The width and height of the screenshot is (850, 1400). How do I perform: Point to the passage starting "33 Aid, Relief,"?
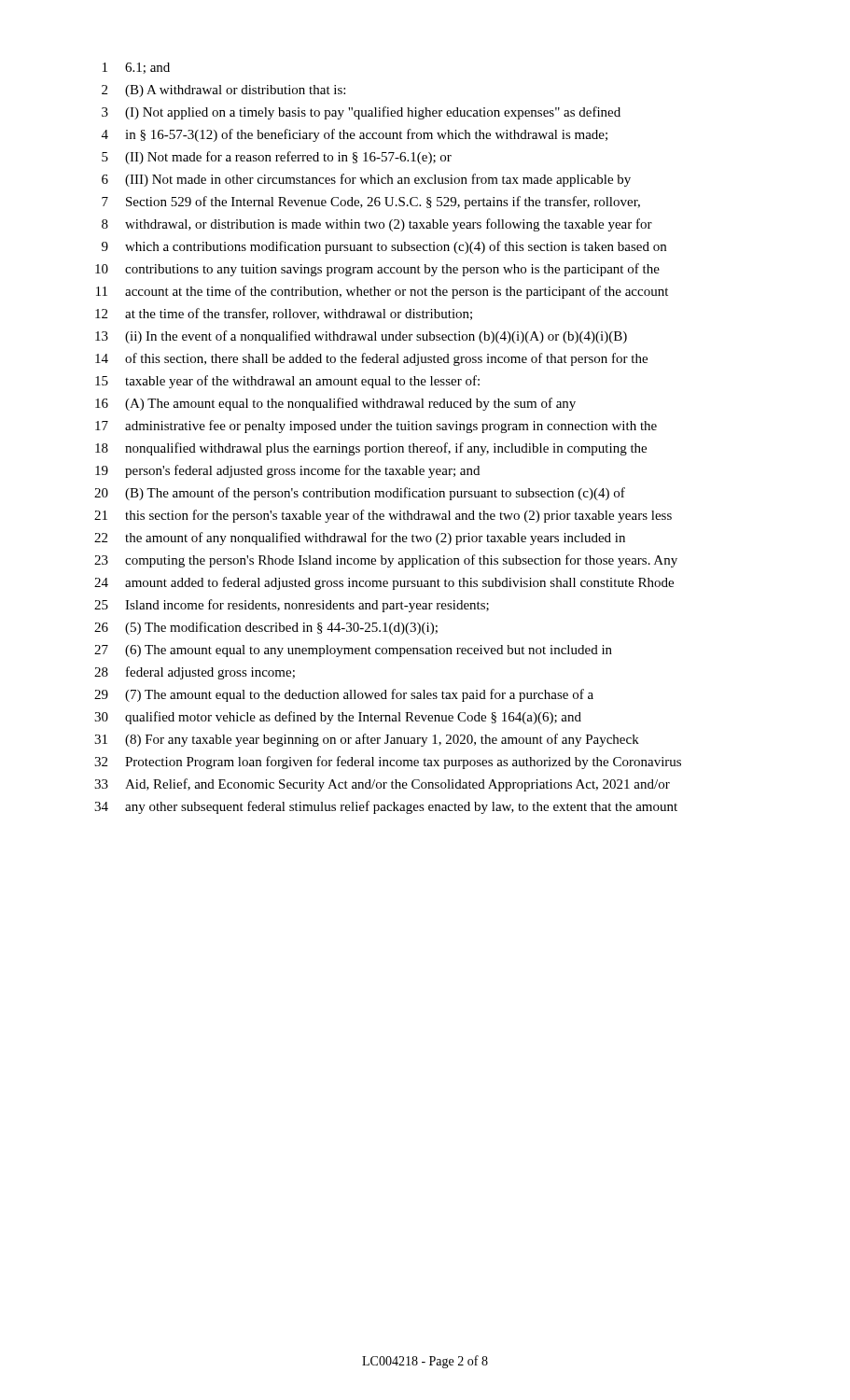pyautogui.click(x=425, y=784)
